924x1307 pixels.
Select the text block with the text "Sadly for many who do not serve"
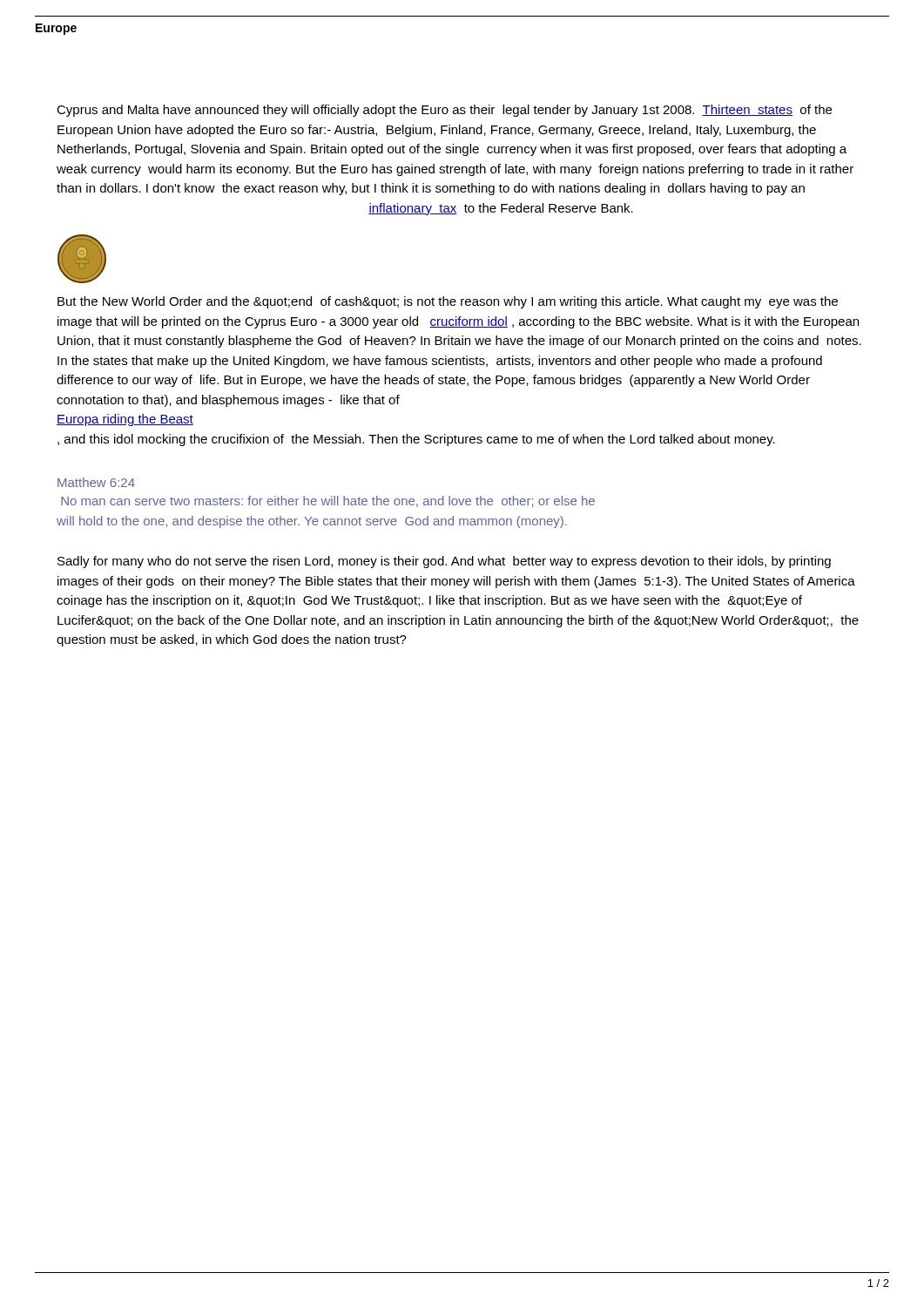458,600
